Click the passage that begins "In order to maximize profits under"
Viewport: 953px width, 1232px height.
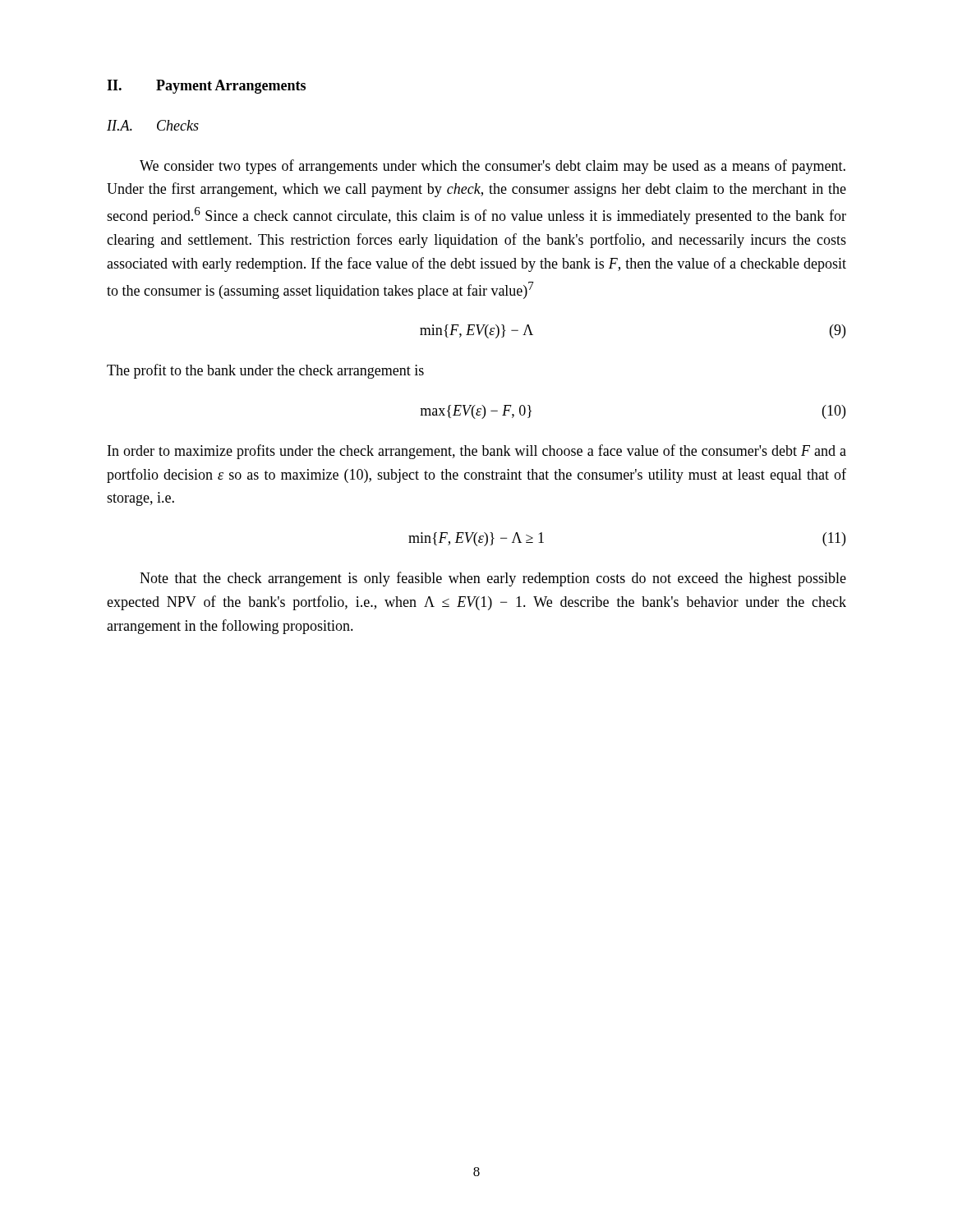tap(476, 475)
